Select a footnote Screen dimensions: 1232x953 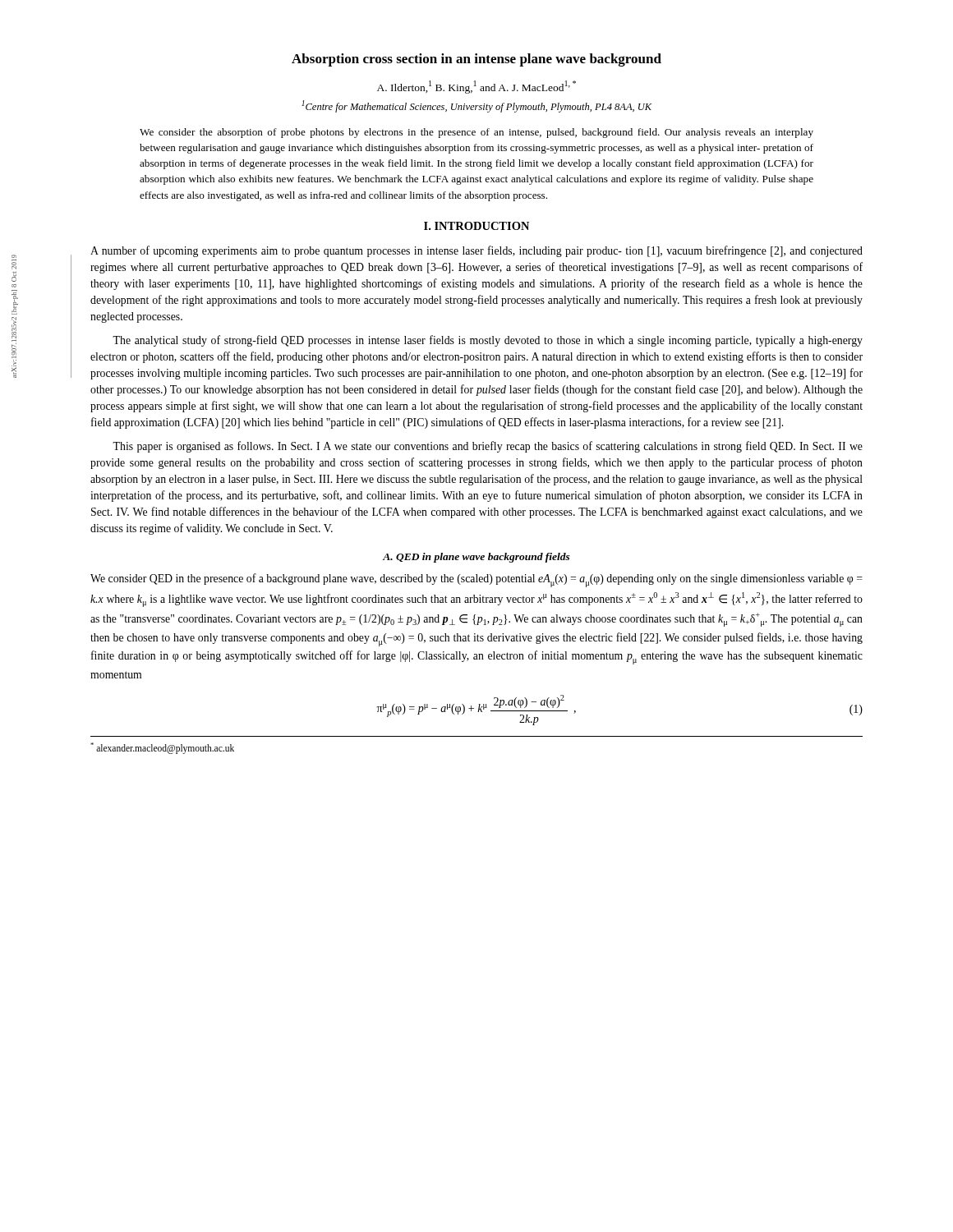click(162, 747)
